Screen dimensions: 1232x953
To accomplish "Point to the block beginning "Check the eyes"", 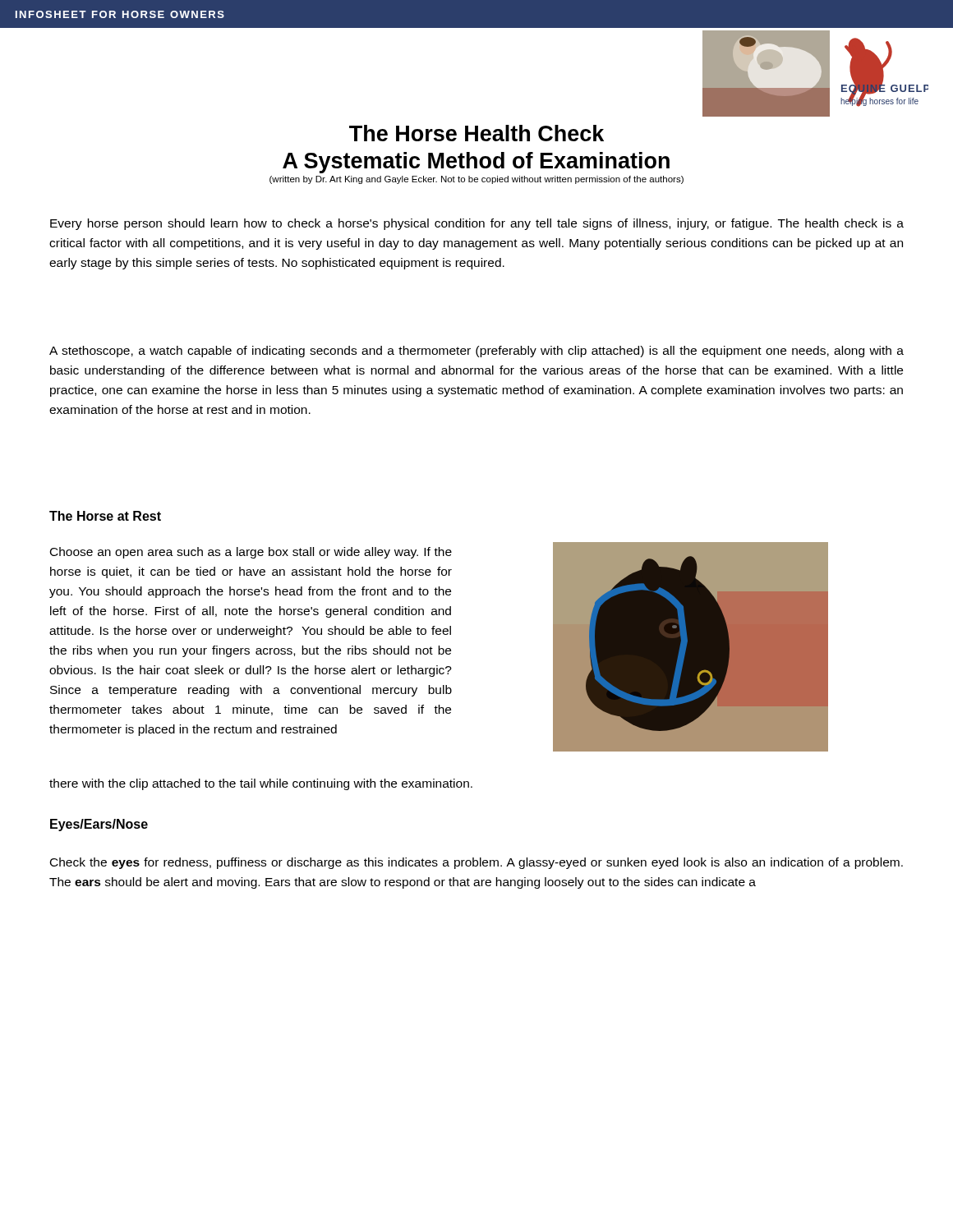I will 476,872.
